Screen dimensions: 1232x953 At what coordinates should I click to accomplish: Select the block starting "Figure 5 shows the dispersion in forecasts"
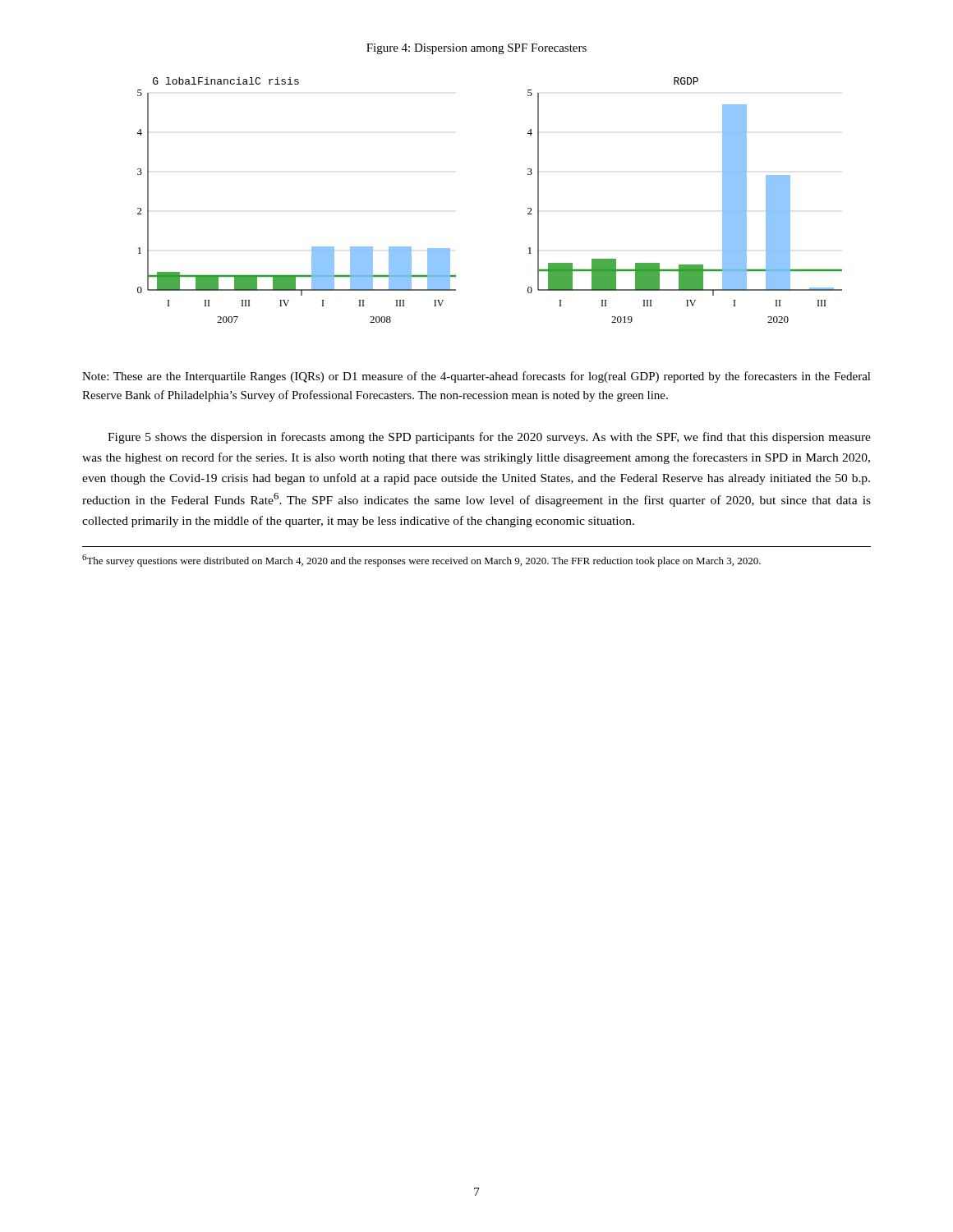click(476, 479)
